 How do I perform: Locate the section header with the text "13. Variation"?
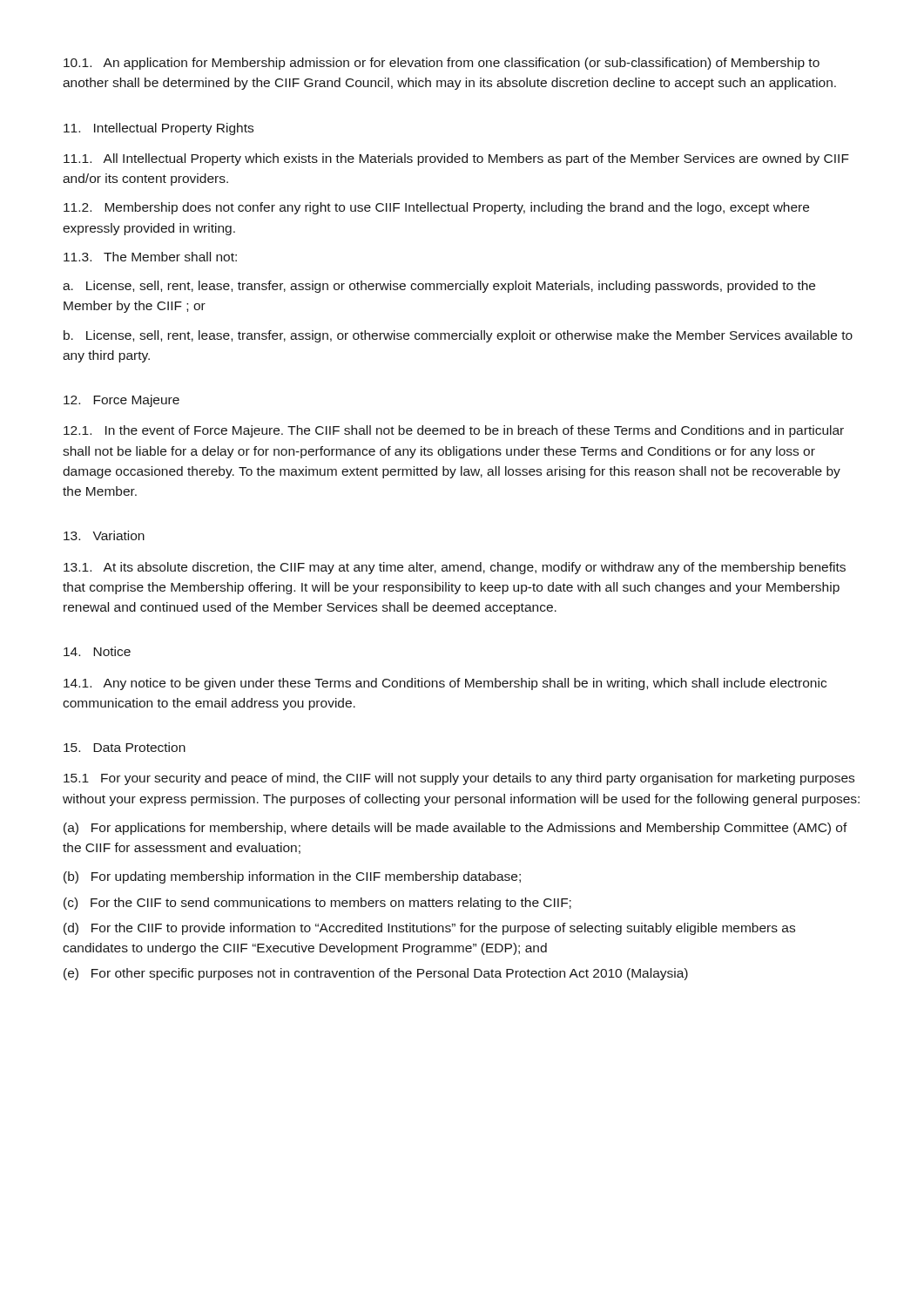pos(104,536)
